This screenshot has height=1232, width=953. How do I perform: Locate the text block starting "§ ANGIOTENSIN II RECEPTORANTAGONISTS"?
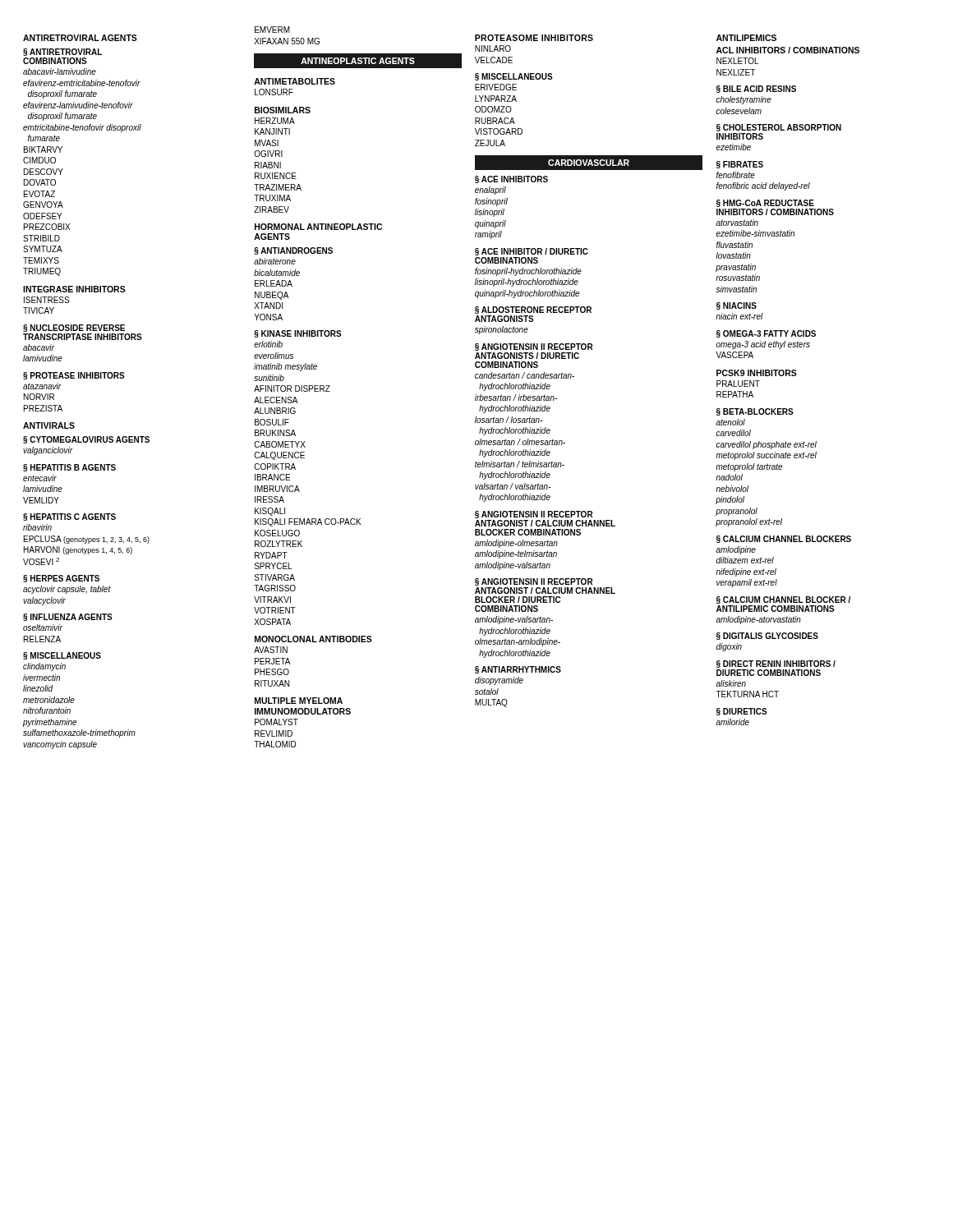click(589, 356)
